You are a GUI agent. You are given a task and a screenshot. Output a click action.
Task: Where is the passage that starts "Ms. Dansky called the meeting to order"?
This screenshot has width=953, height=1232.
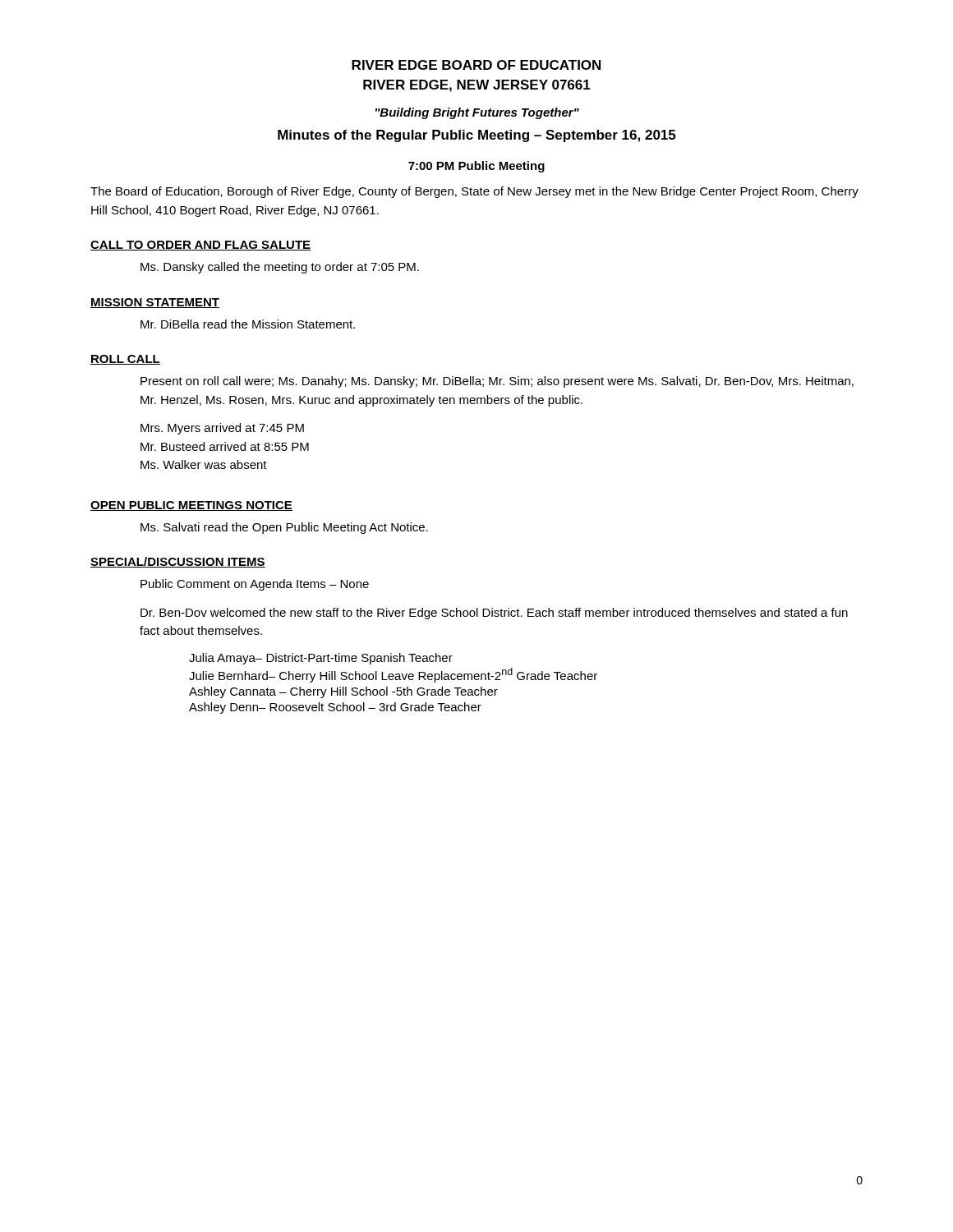click(x=280, y=267)
